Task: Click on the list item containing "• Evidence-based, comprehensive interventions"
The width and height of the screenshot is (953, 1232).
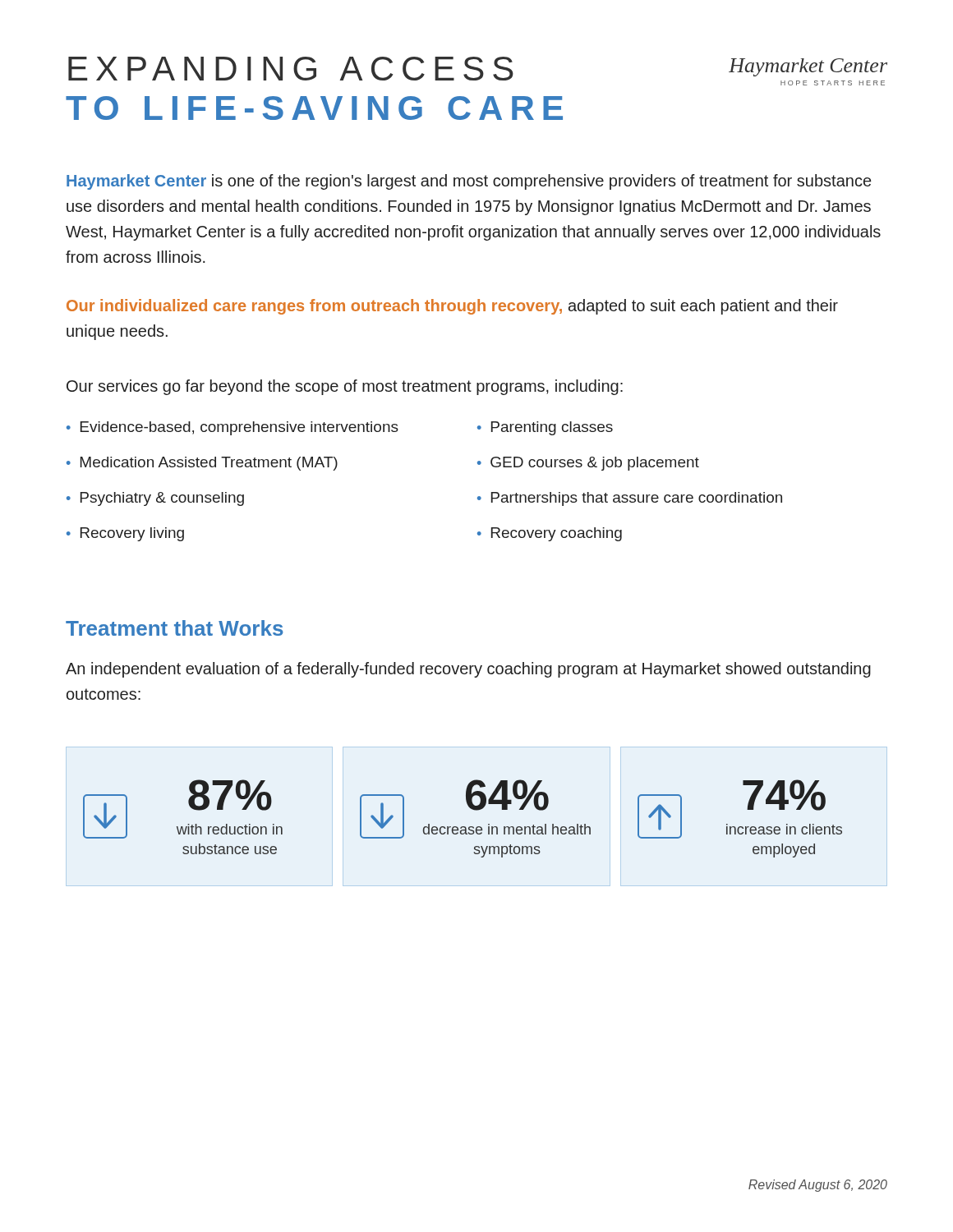Action: [232, 427]
